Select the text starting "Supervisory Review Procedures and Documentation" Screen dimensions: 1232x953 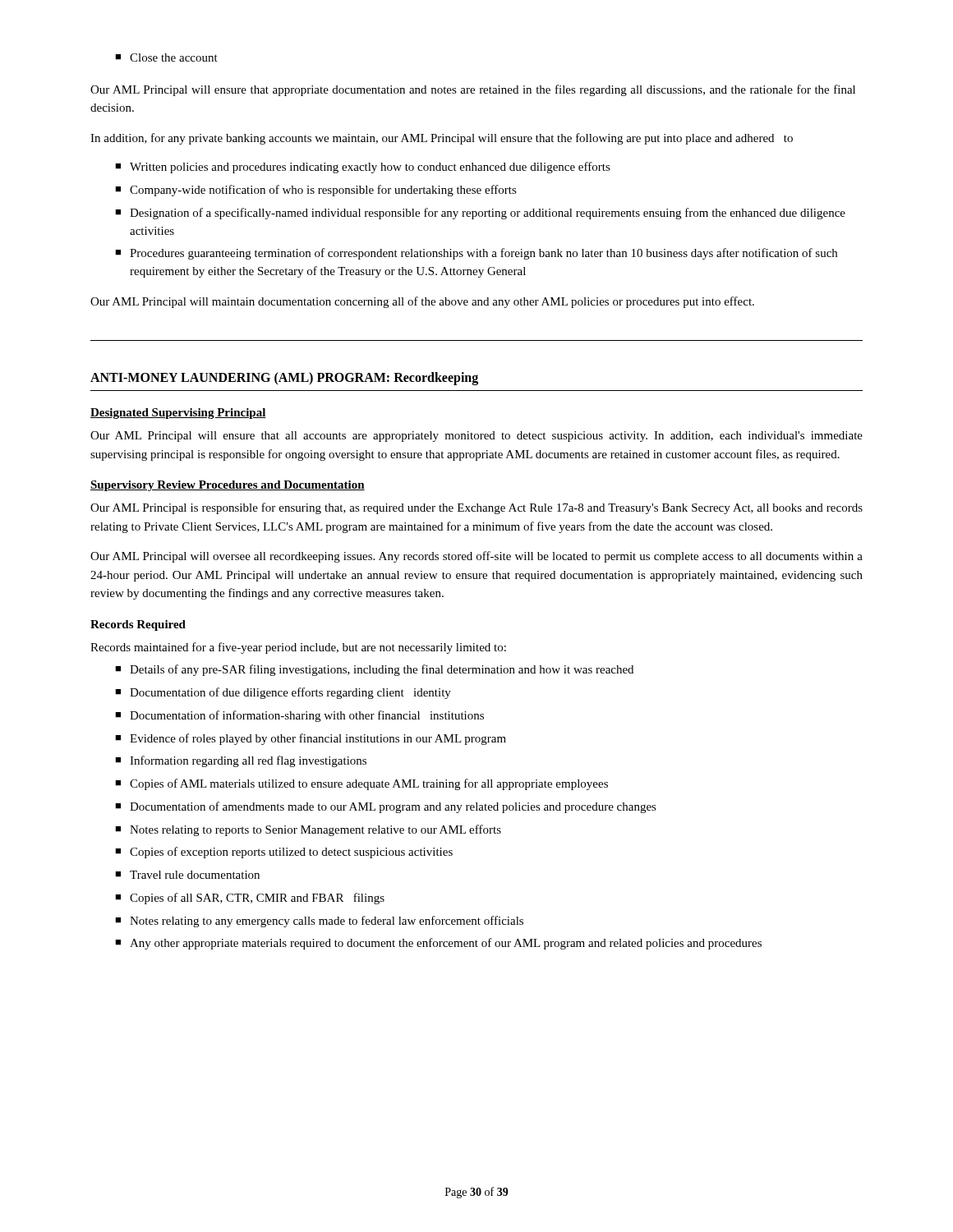pyautogui.click(x=227, y=485)
